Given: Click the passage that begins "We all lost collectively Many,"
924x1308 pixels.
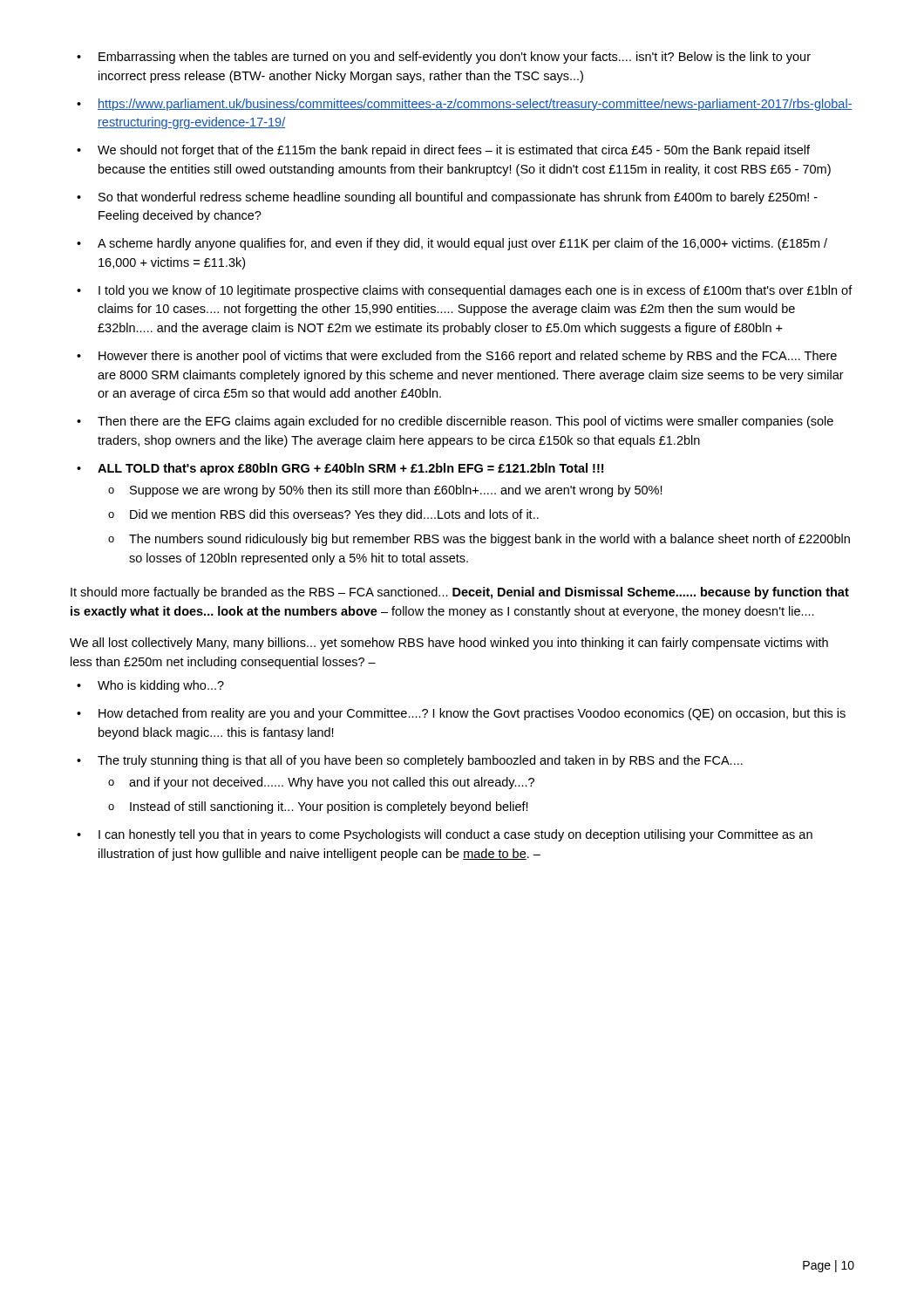Looking at the screenshot, I should (x=449, y=652).
